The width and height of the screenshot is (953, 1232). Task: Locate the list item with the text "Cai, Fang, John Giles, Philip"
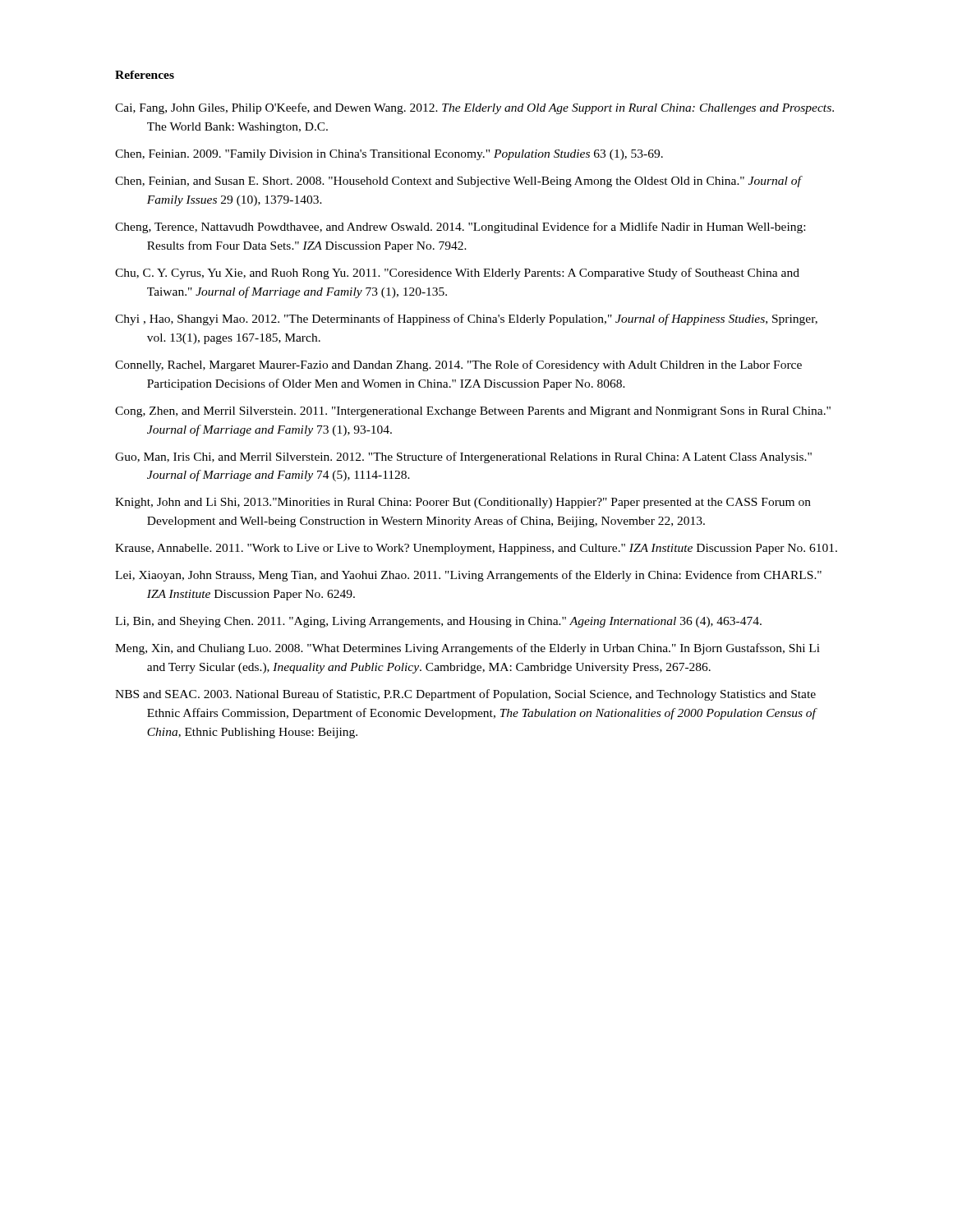point(475,117)
